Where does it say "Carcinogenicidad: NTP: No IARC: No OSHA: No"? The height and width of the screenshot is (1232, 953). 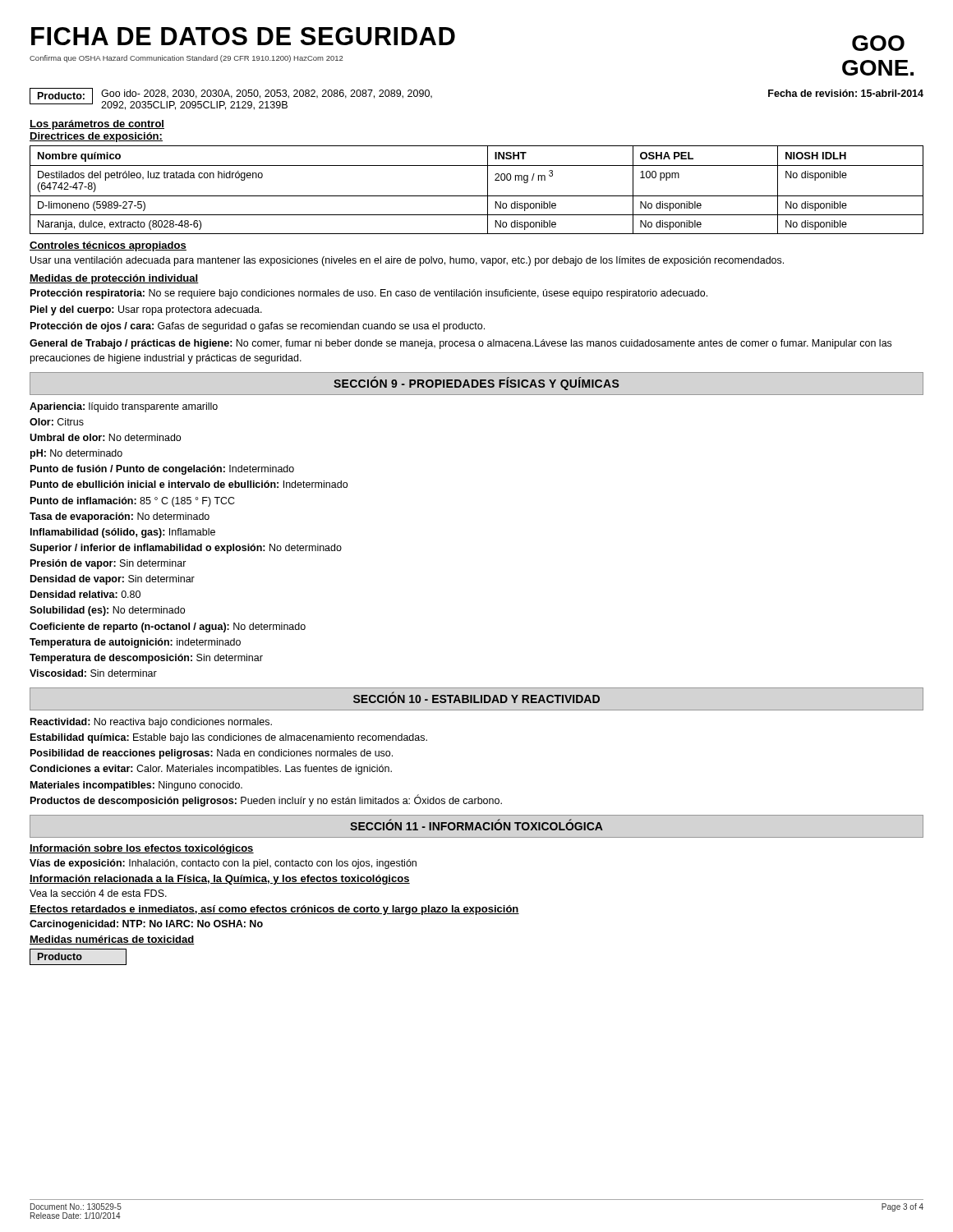point(146,924)
